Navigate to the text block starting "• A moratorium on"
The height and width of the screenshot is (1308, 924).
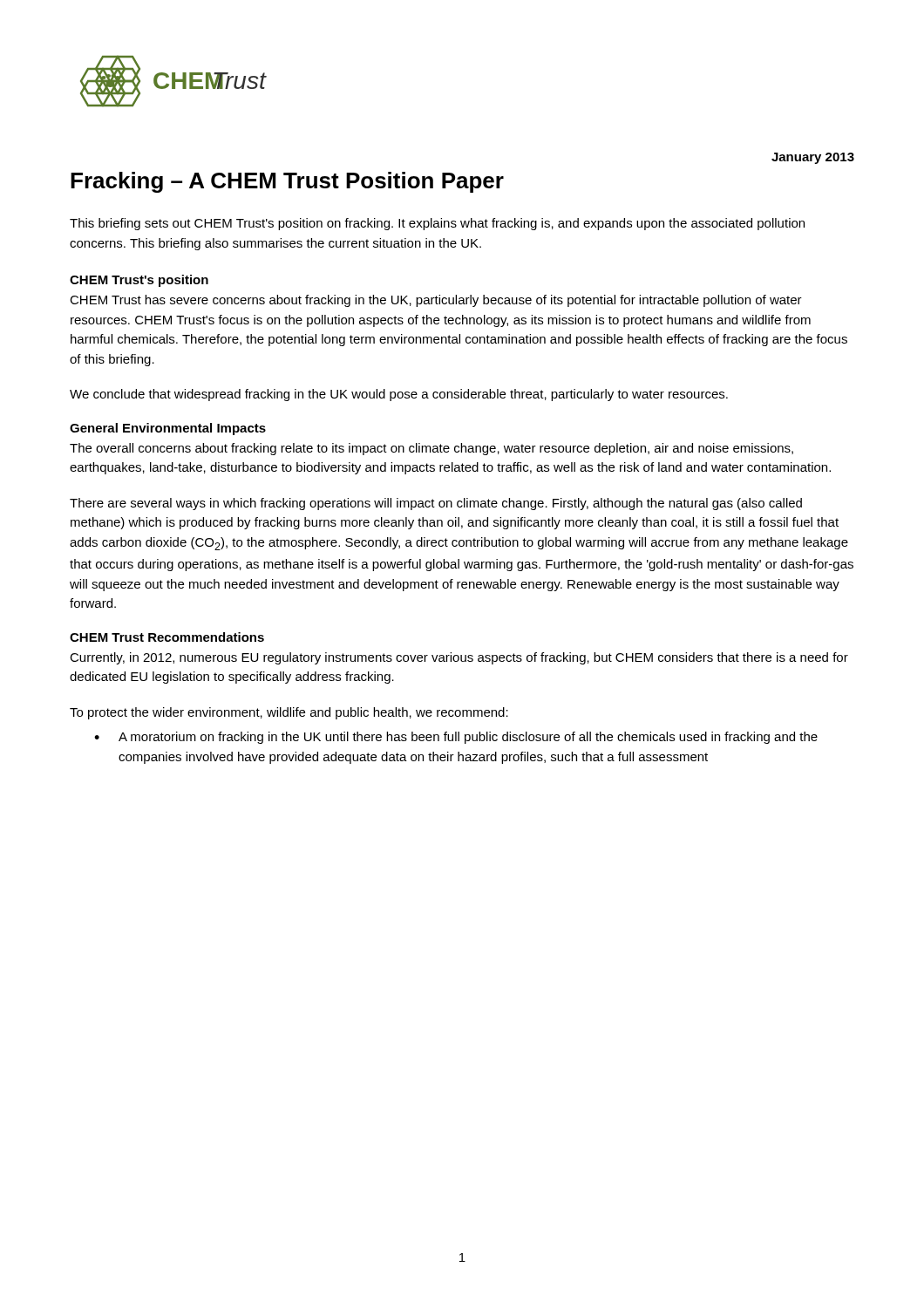(471, 747)
